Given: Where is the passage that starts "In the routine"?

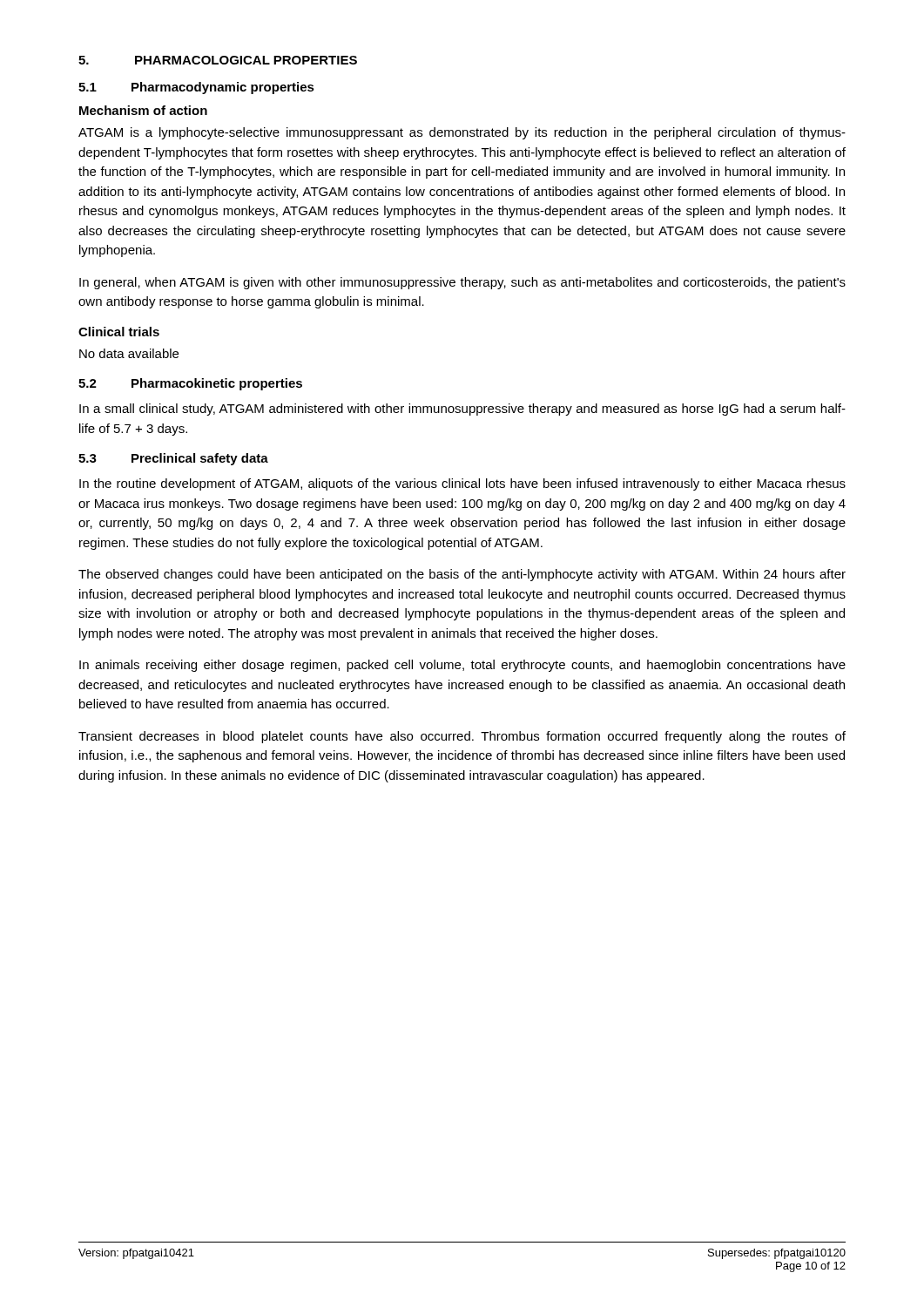Looking at the screenshot, I should pyautogui.click(x=462, y=513).
